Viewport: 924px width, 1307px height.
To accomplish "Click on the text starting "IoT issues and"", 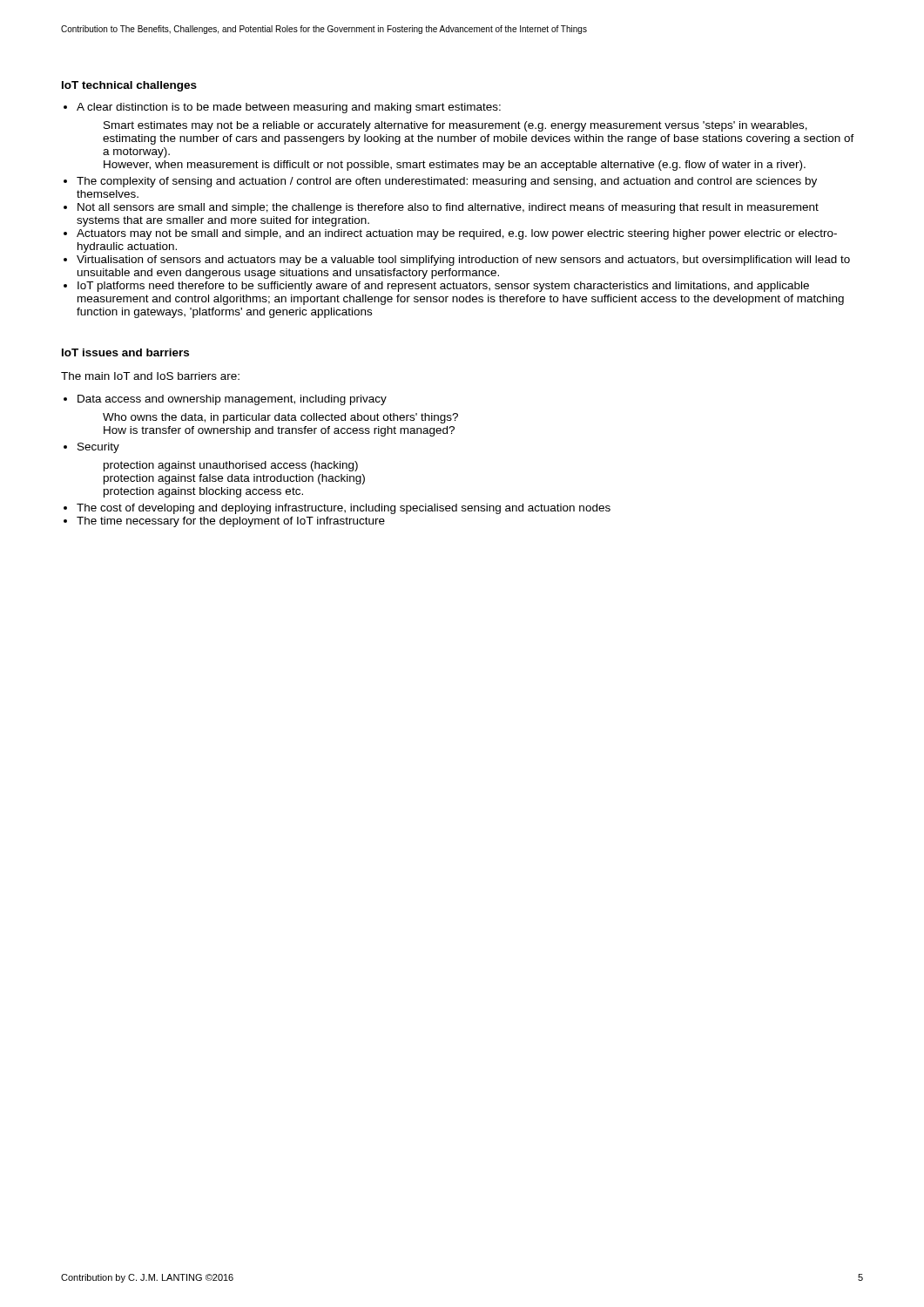I will click(125, 352).
